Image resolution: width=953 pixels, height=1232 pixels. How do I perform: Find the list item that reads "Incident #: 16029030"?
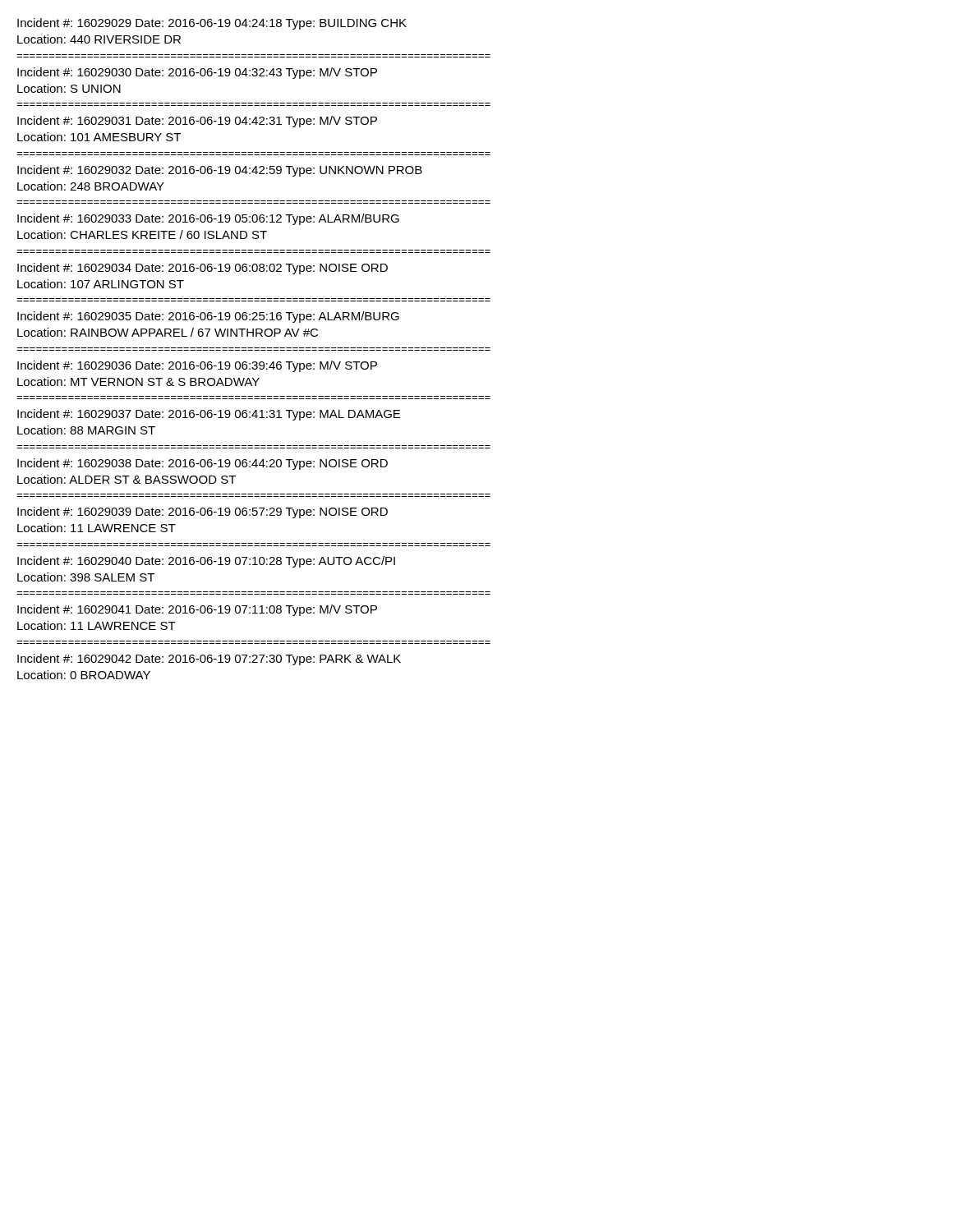click(197, 73)
